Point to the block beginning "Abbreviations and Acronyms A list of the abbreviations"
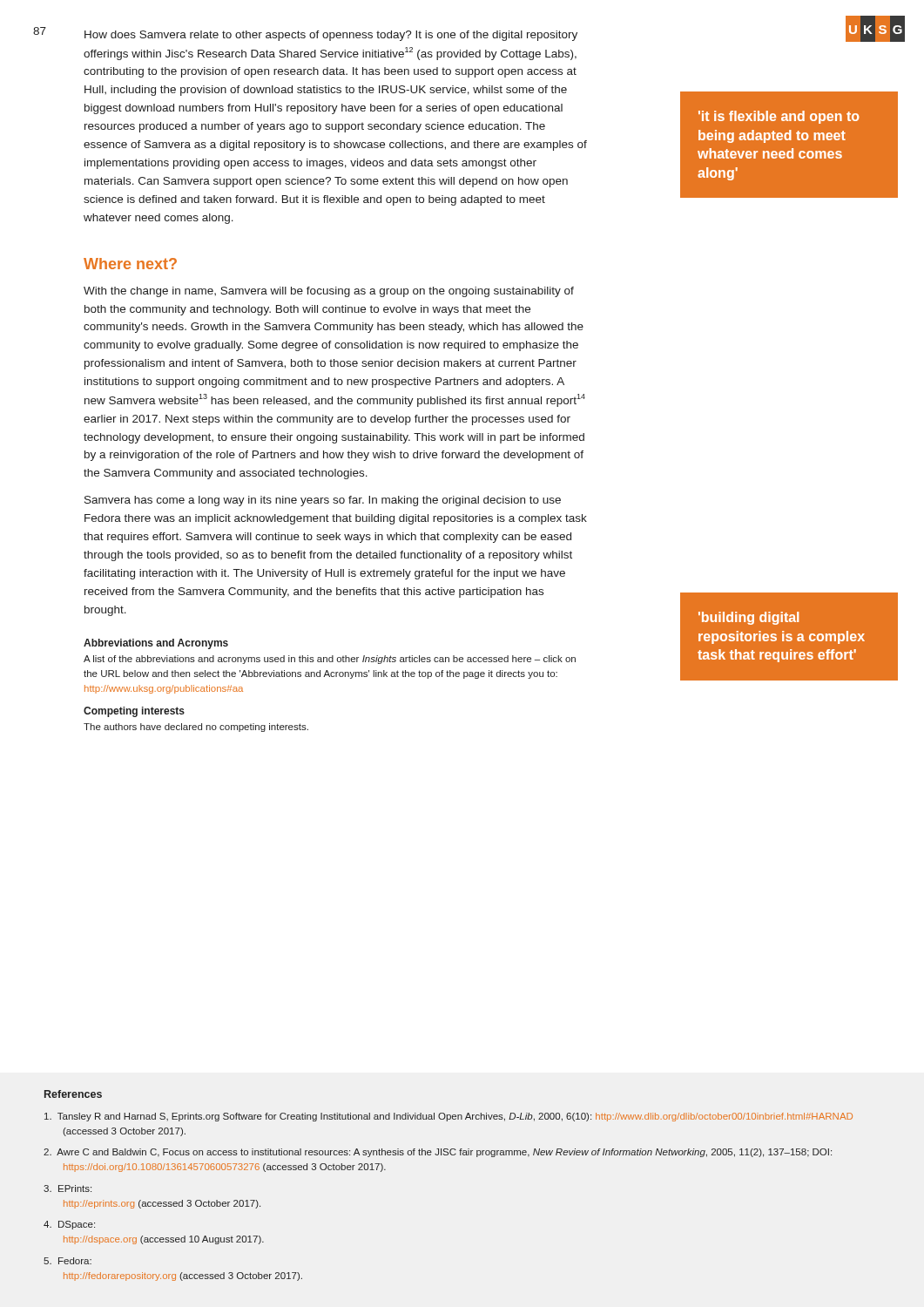The image size is (924, 1307). [x=336, y=667]
